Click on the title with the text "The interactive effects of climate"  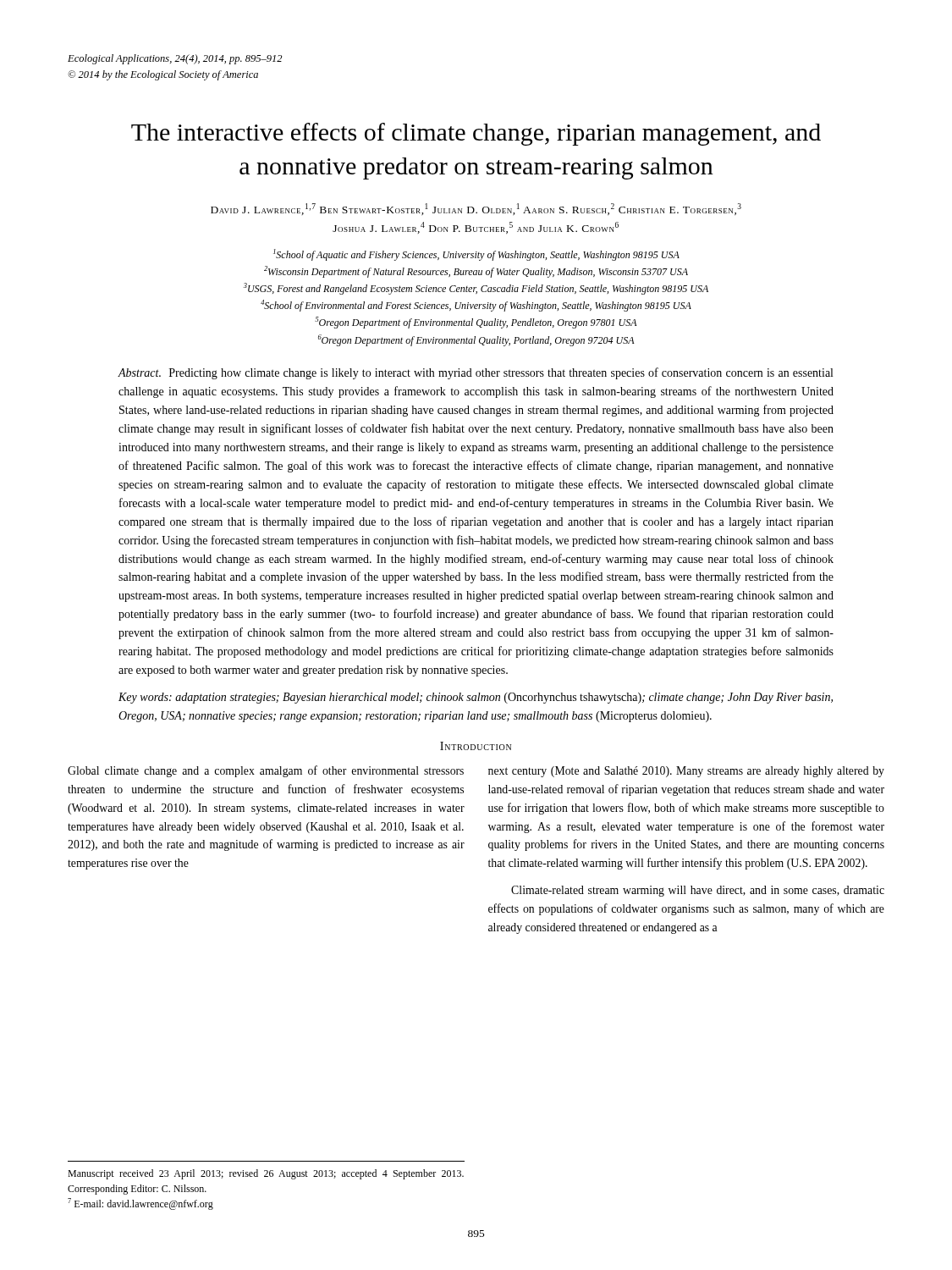coord(476,149)
